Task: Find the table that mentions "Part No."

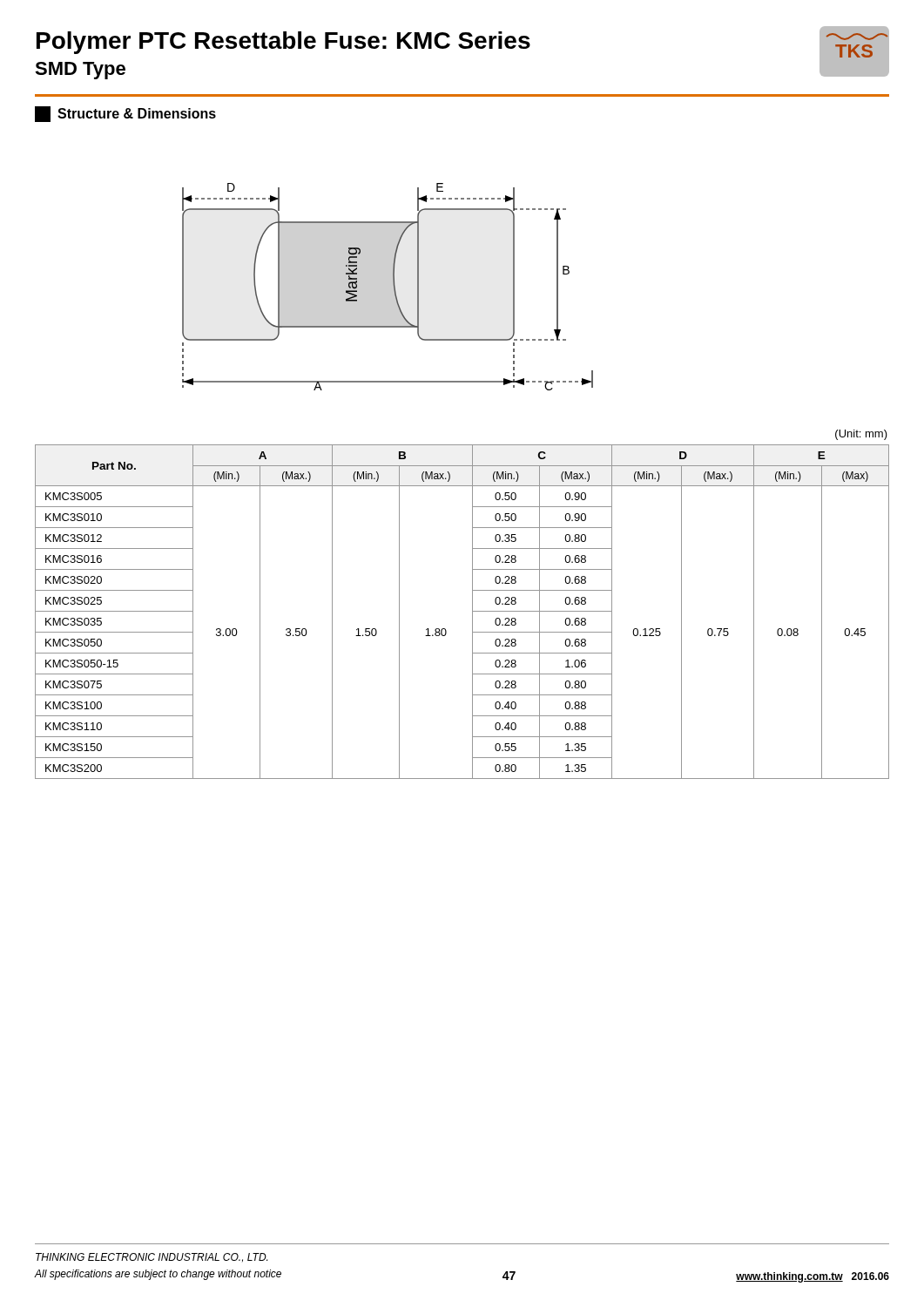Action: click(462, 612)
